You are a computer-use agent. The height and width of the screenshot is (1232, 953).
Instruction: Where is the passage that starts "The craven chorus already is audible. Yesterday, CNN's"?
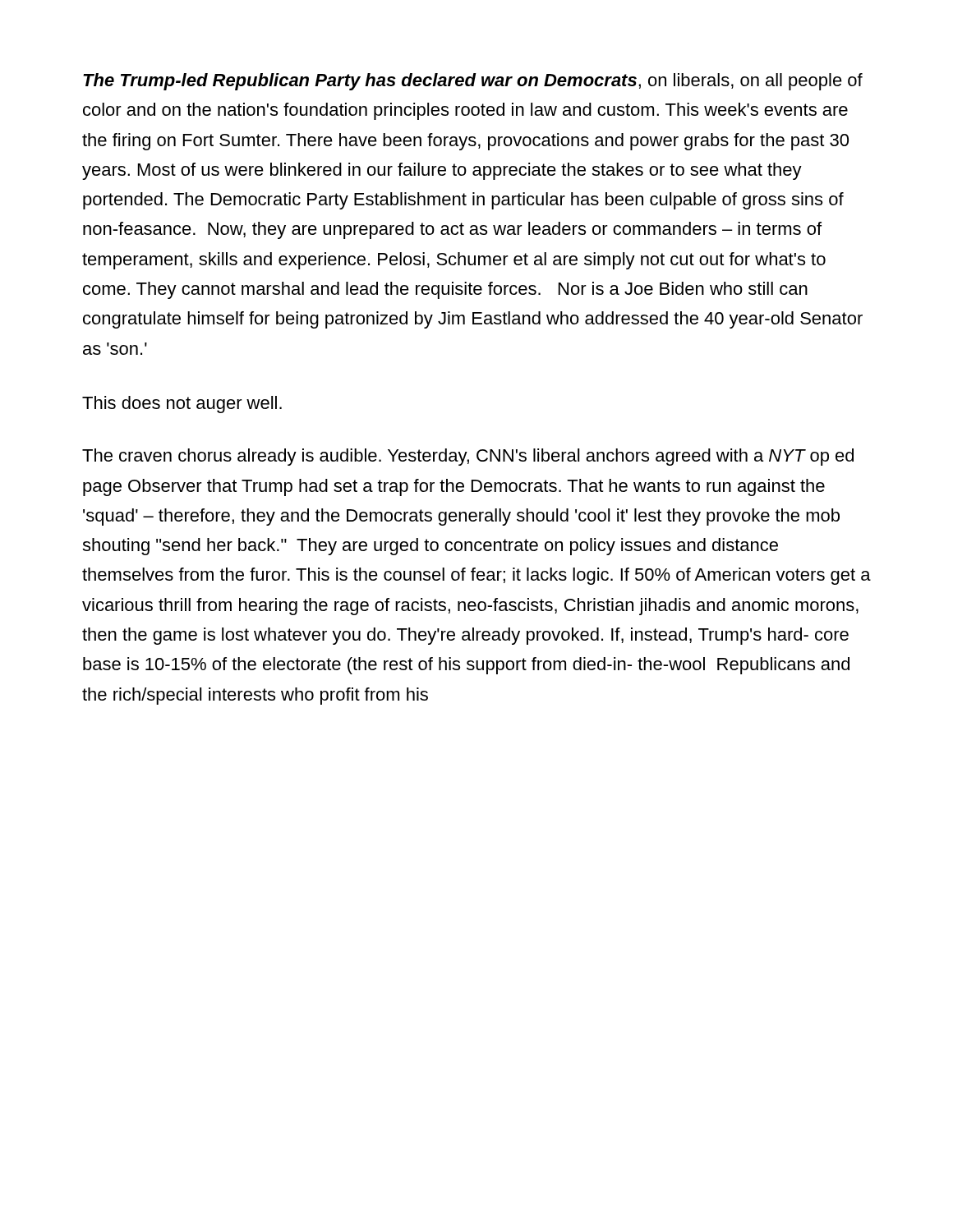476,575
